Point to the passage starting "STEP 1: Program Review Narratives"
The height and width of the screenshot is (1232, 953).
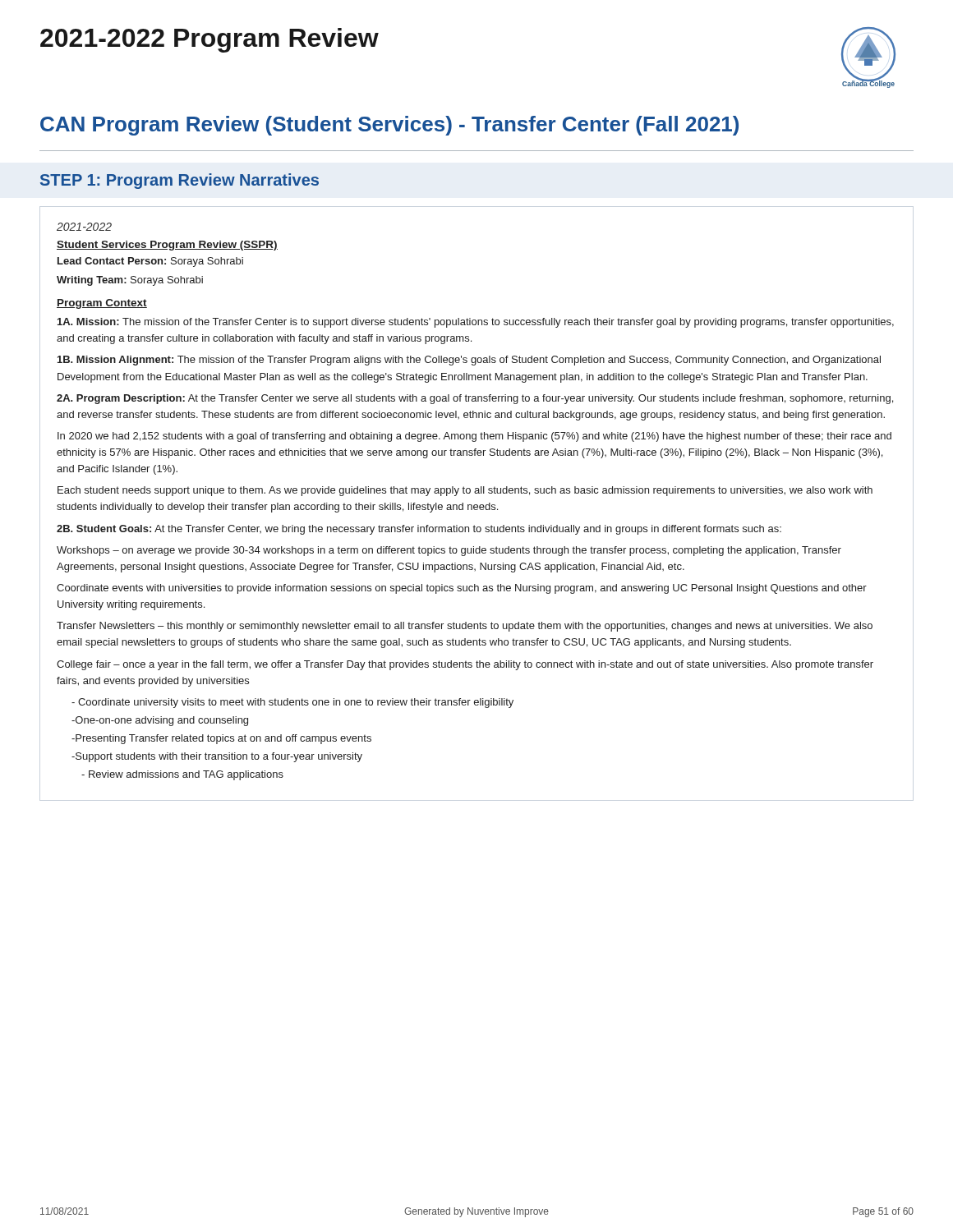179,180
